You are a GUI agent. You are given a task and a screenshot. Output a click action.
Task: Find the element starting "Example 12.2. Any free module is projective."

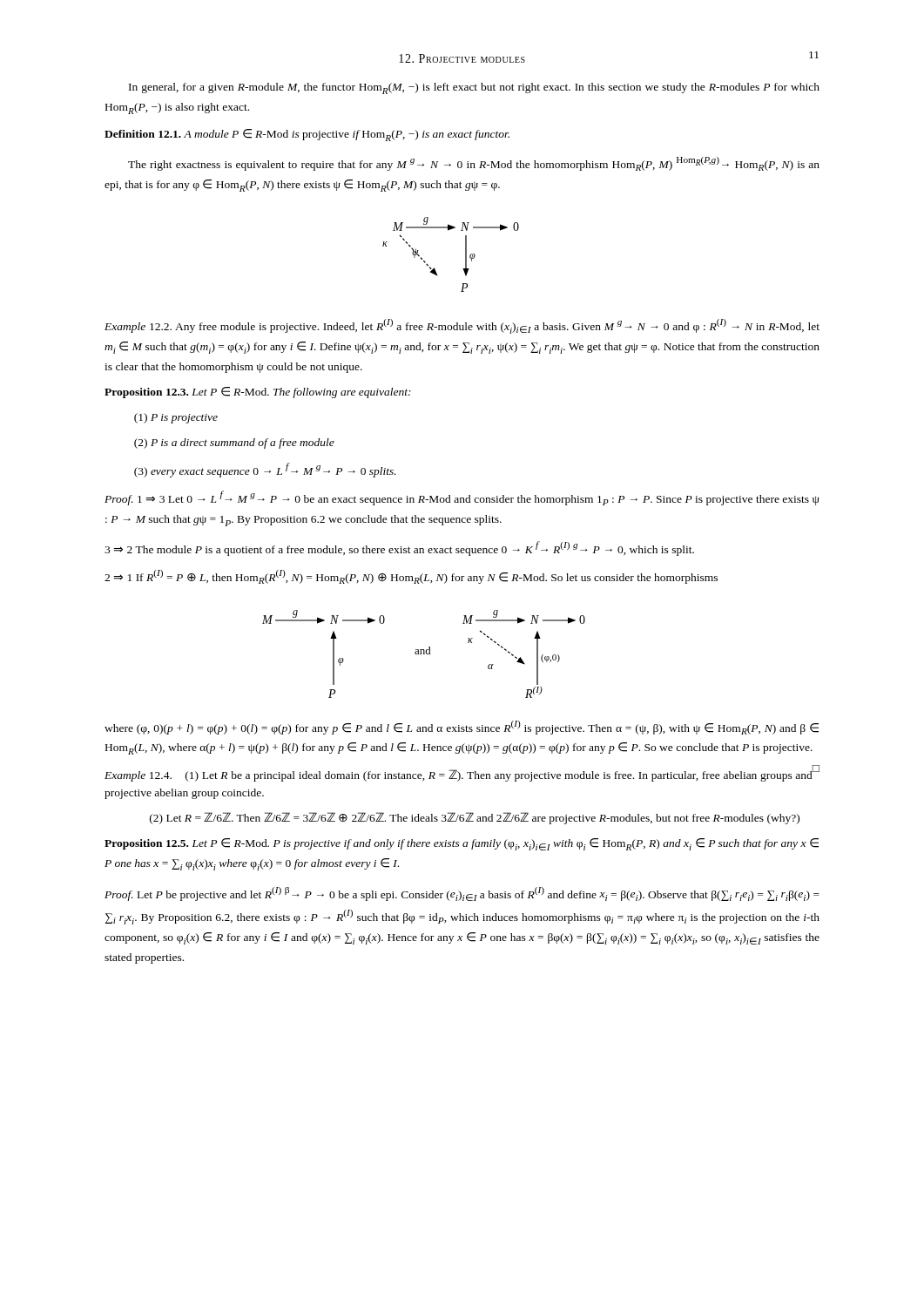coord(462,346)
